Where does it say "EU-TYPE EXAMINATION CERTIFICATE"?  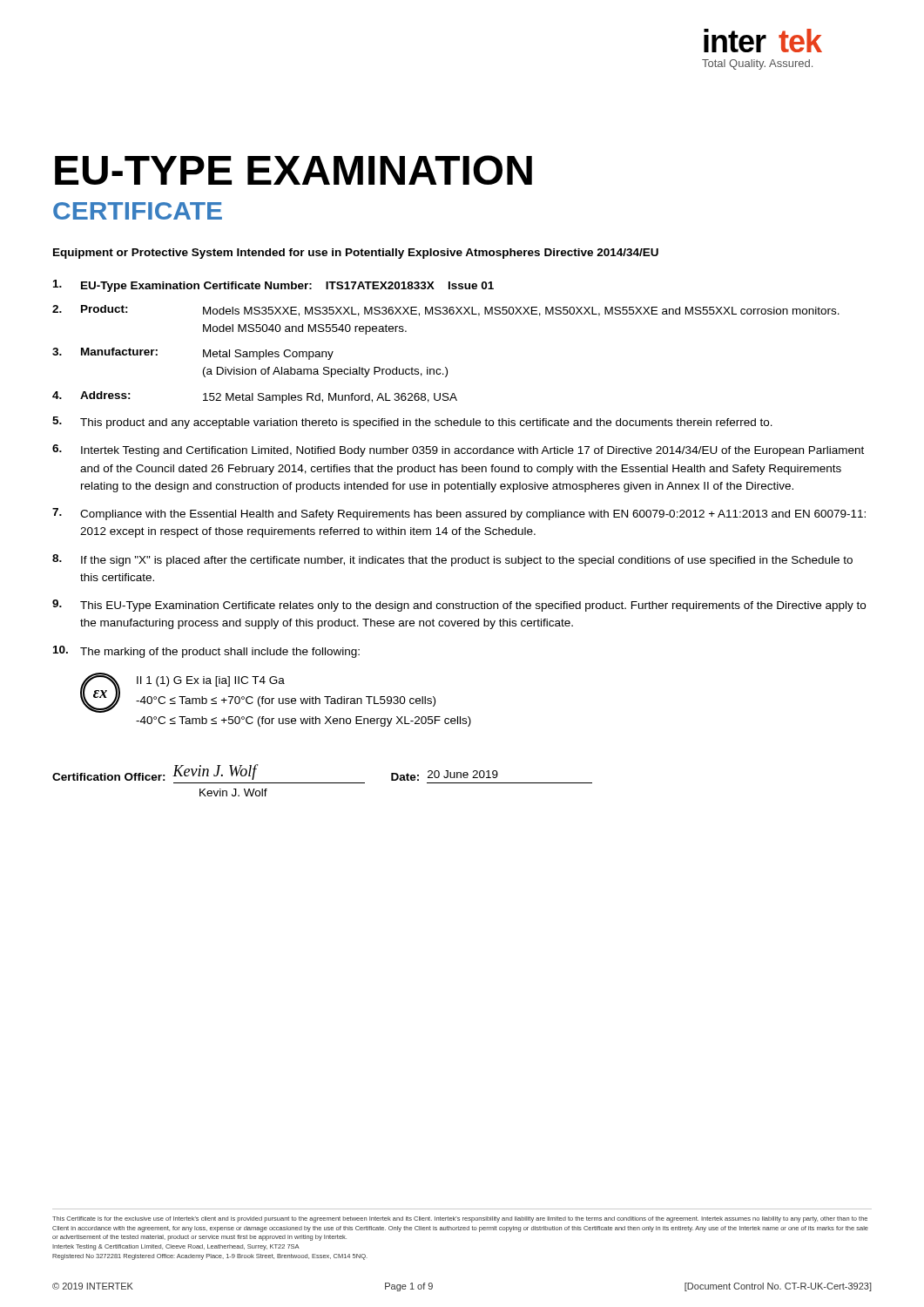[x=462, y=187]
